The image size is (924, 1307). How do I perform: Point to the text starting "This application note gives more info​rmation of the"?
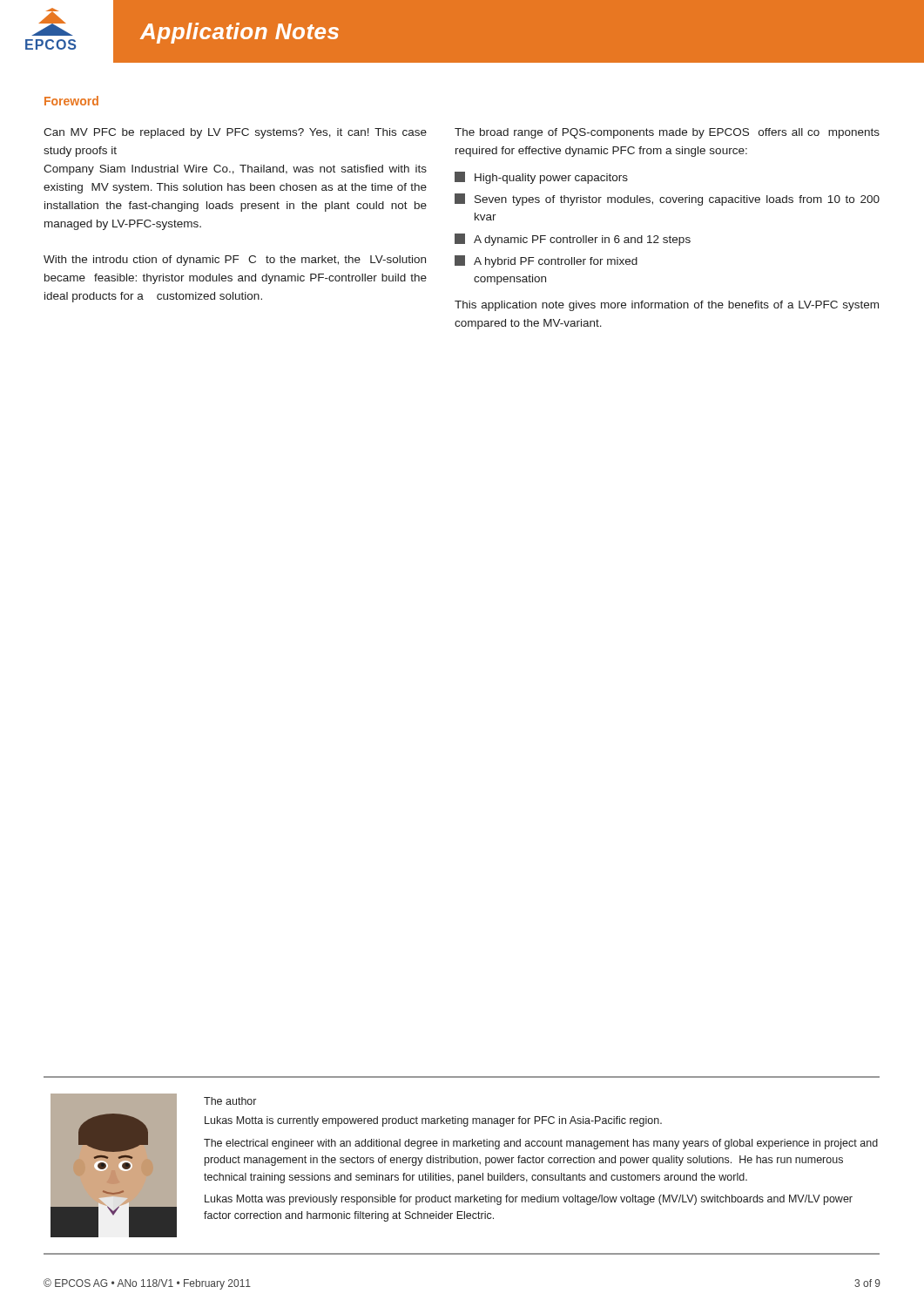[x=667, y=314]
